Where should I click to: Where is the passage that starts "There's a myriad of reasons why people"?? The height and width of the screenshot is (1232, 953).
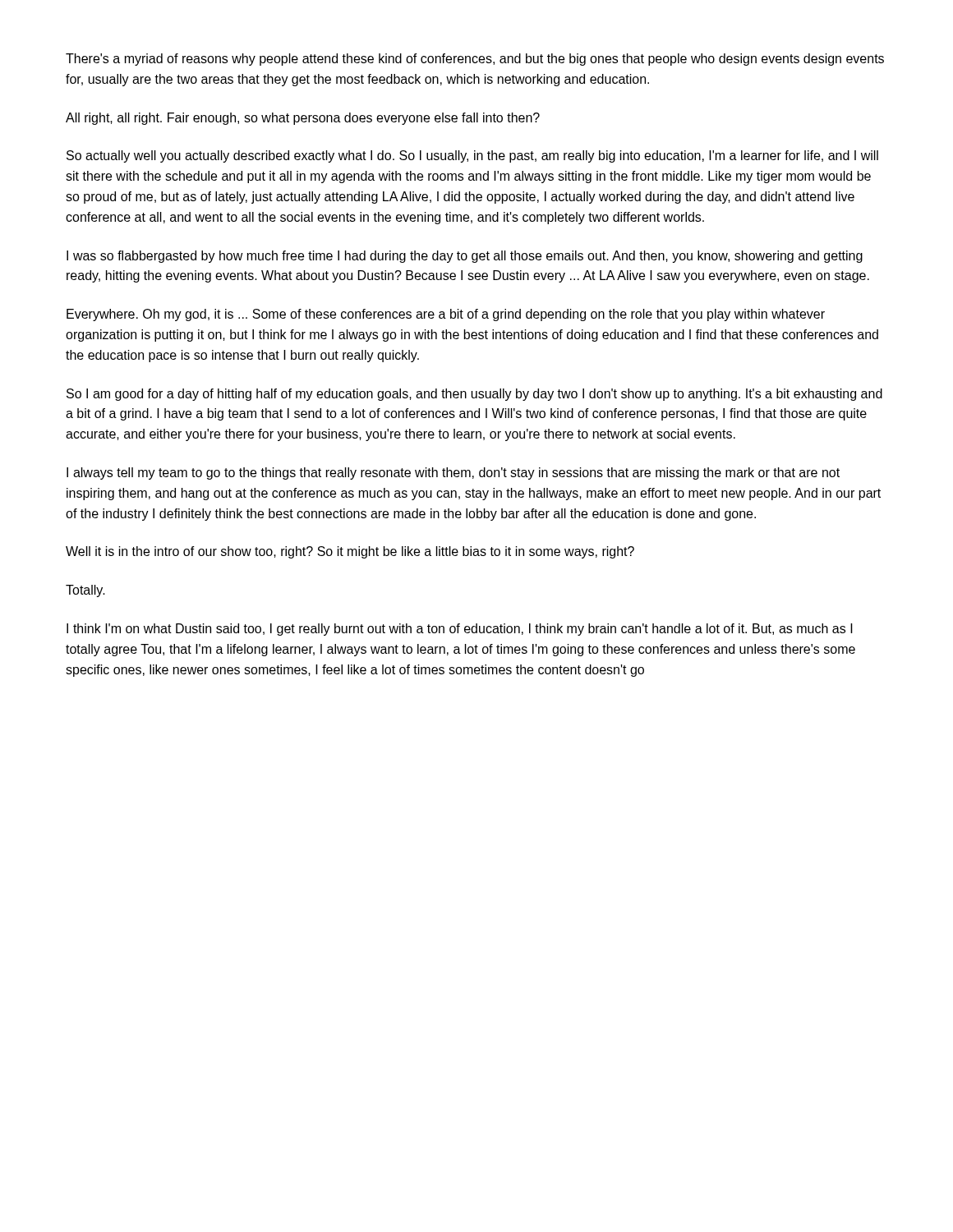tap(475, 69)
